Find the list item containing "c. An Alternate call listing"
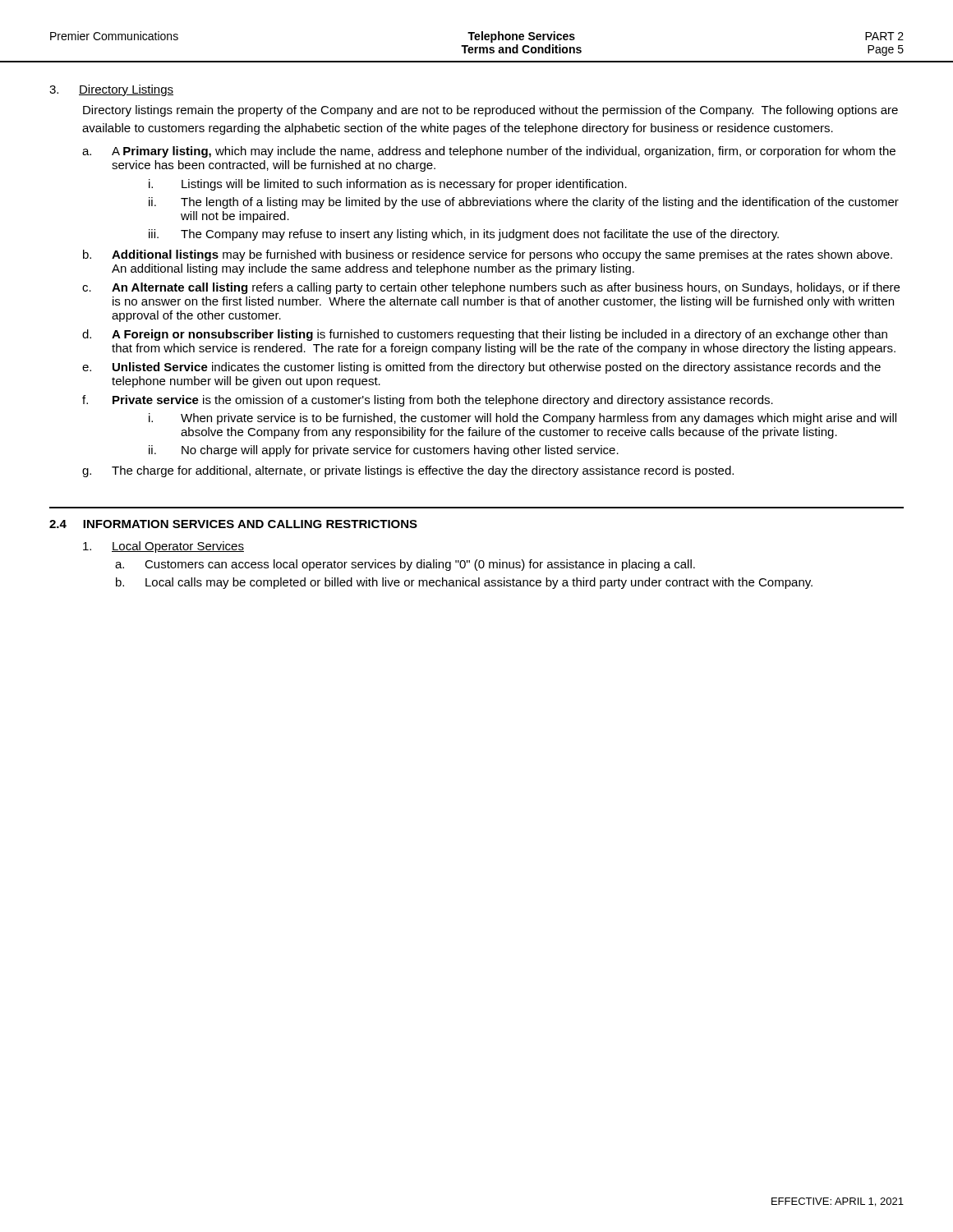Screen dimensions: 1232x953 tap(493, 301)
